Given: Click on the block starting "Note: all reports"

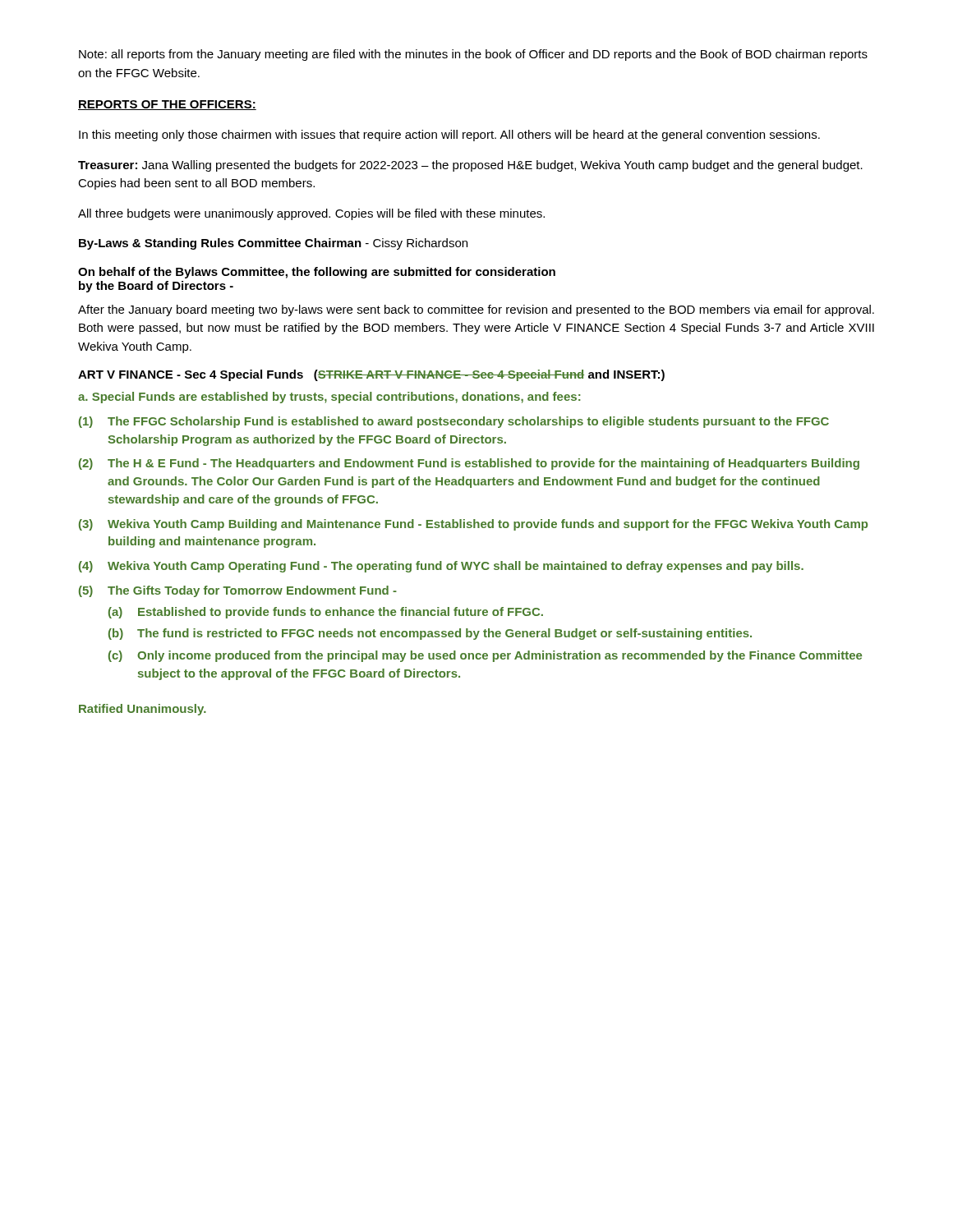Looking at the screenshot, I should [x=473, y=63].
